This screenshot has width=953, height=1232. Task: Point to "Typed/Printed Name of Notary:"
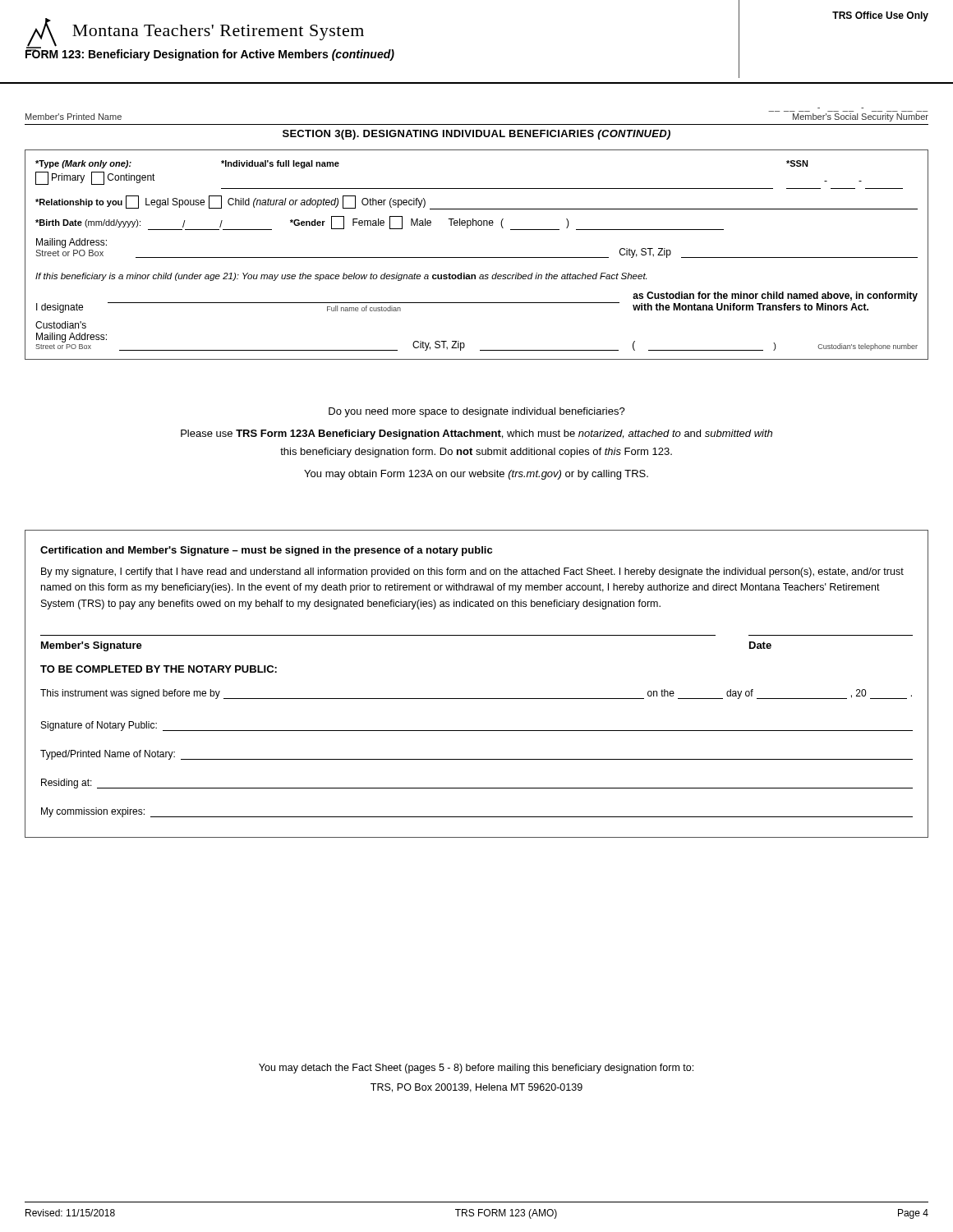476,752
